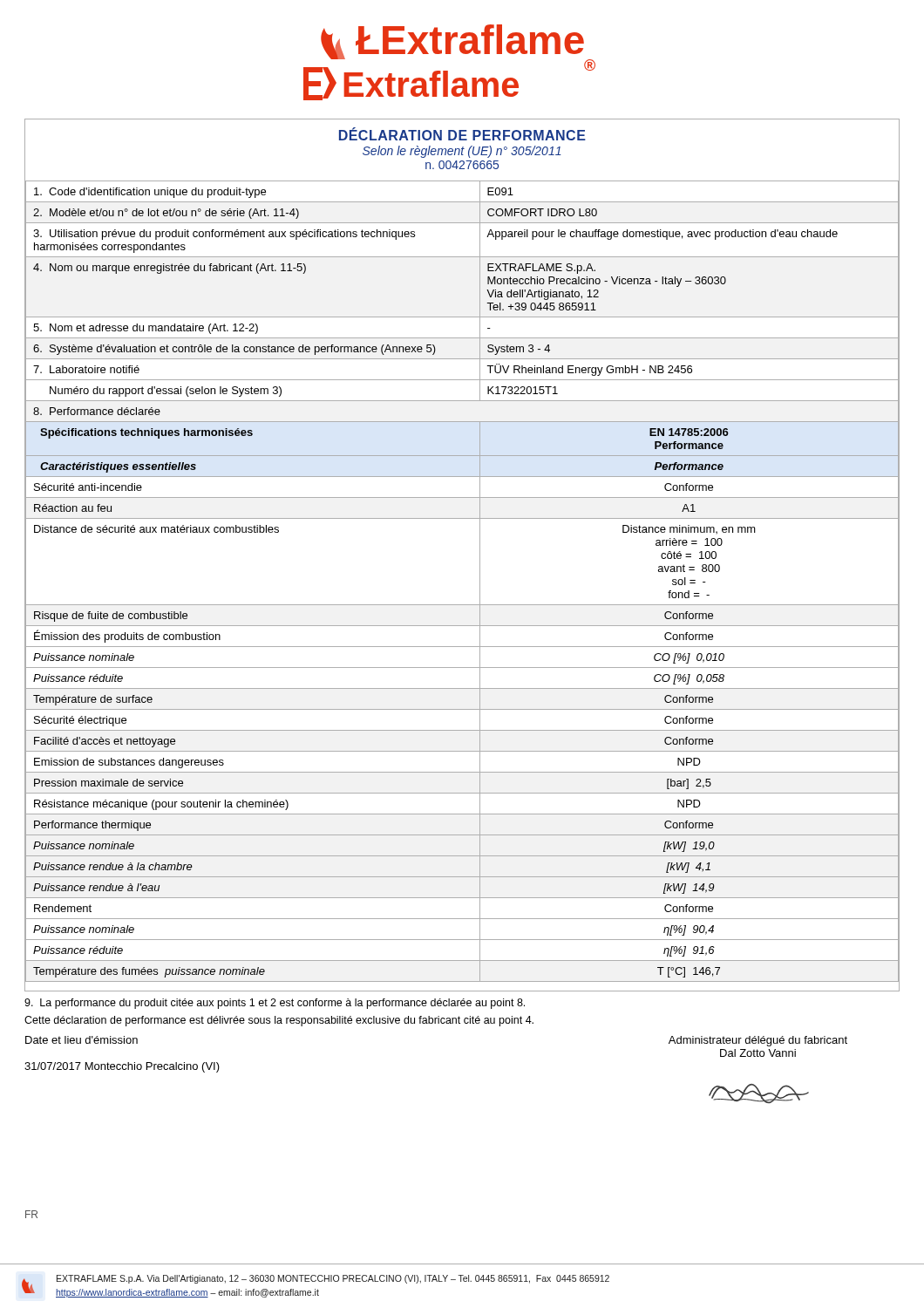This screenshot has height=1308, width=924.
Task: Click on the table containing "Sécurité anti-incendie"
Action: click(462, 581)
